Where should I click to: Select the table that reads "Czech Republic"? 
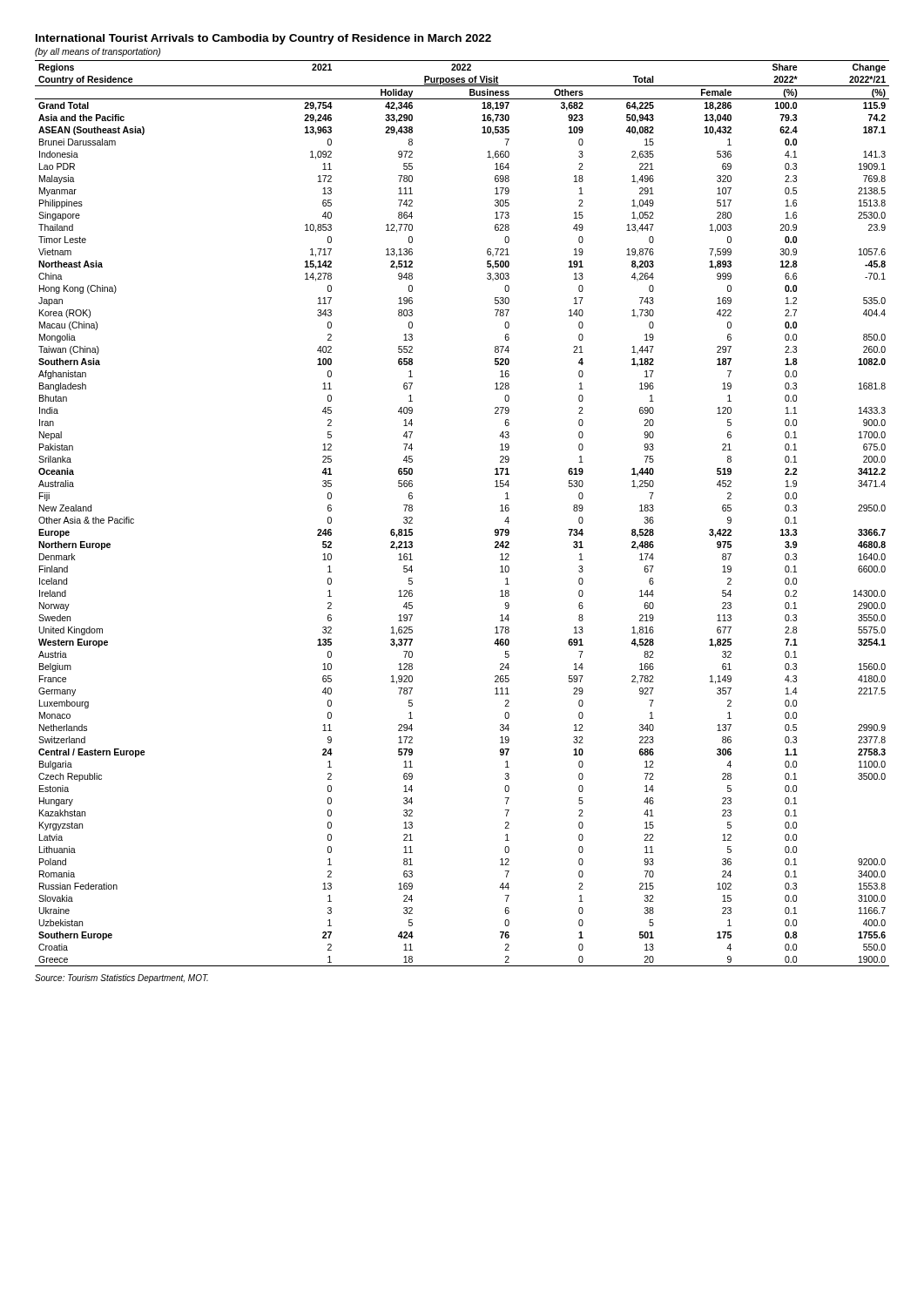pos(462,513)
